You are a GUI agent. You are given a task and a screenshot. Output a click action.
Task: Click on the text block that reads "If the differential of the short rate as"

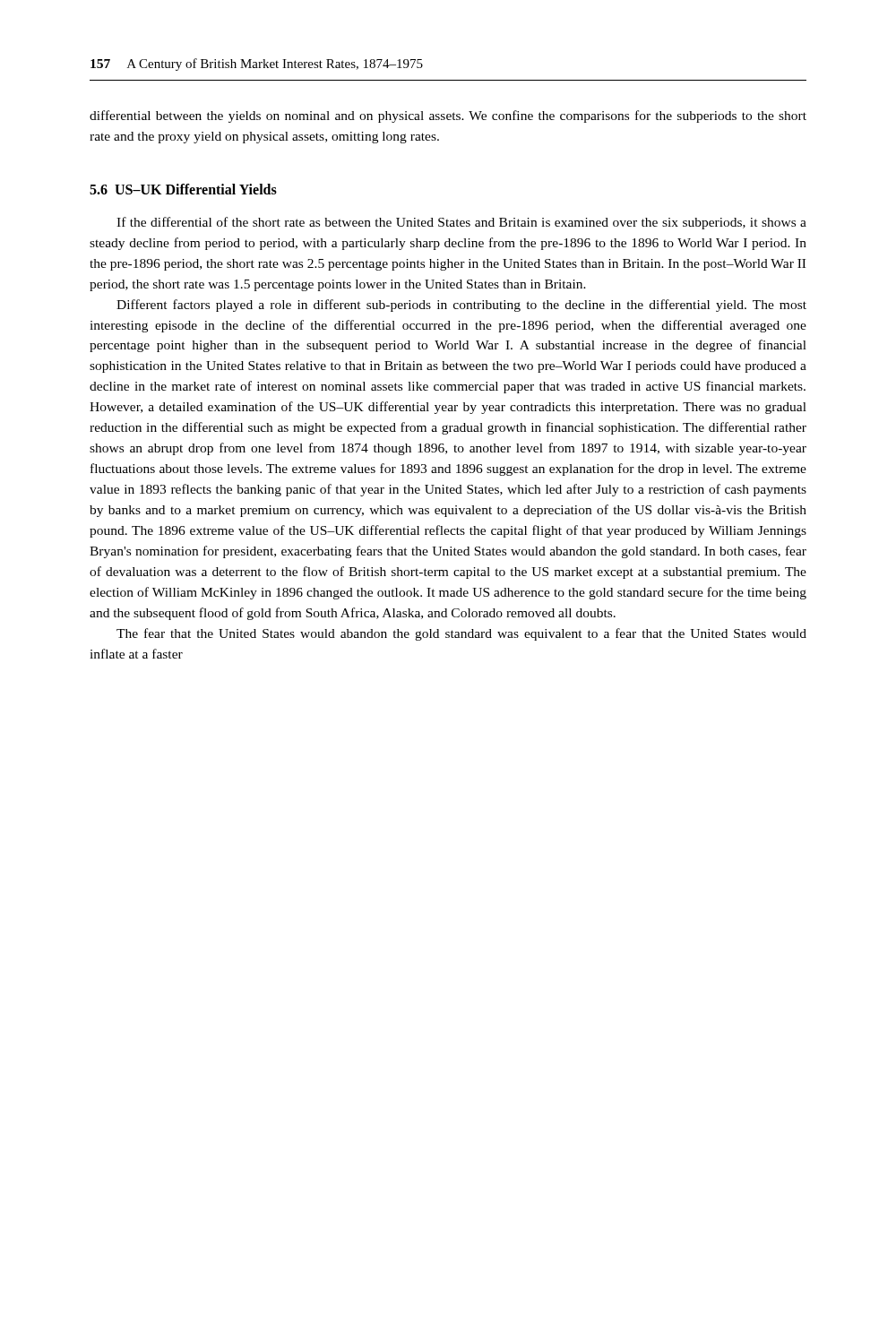[x=448, y=438]
